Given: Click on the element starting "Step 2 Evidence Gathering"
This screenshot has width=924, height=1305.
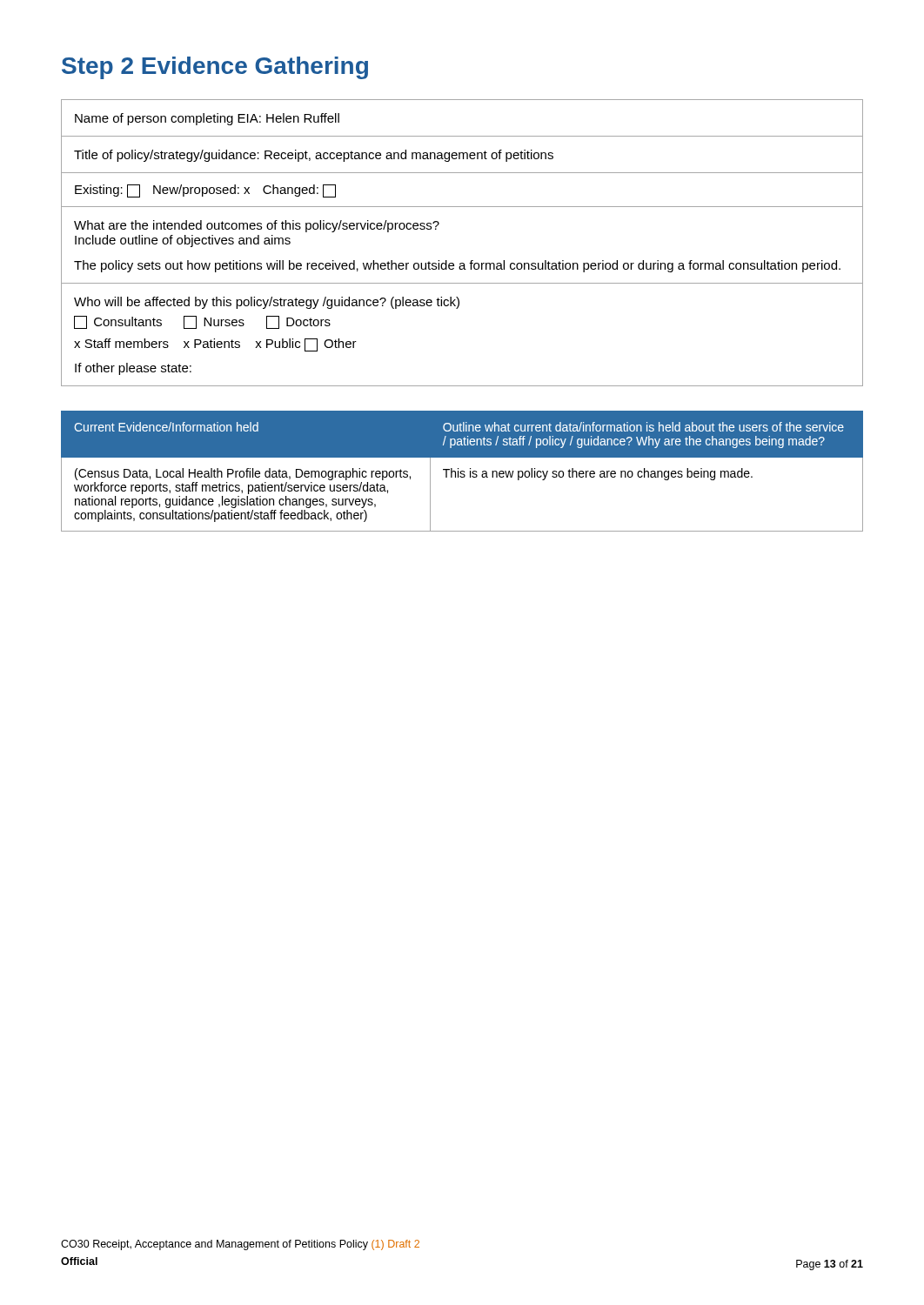Looking at the screenshot, I should 215,66.
